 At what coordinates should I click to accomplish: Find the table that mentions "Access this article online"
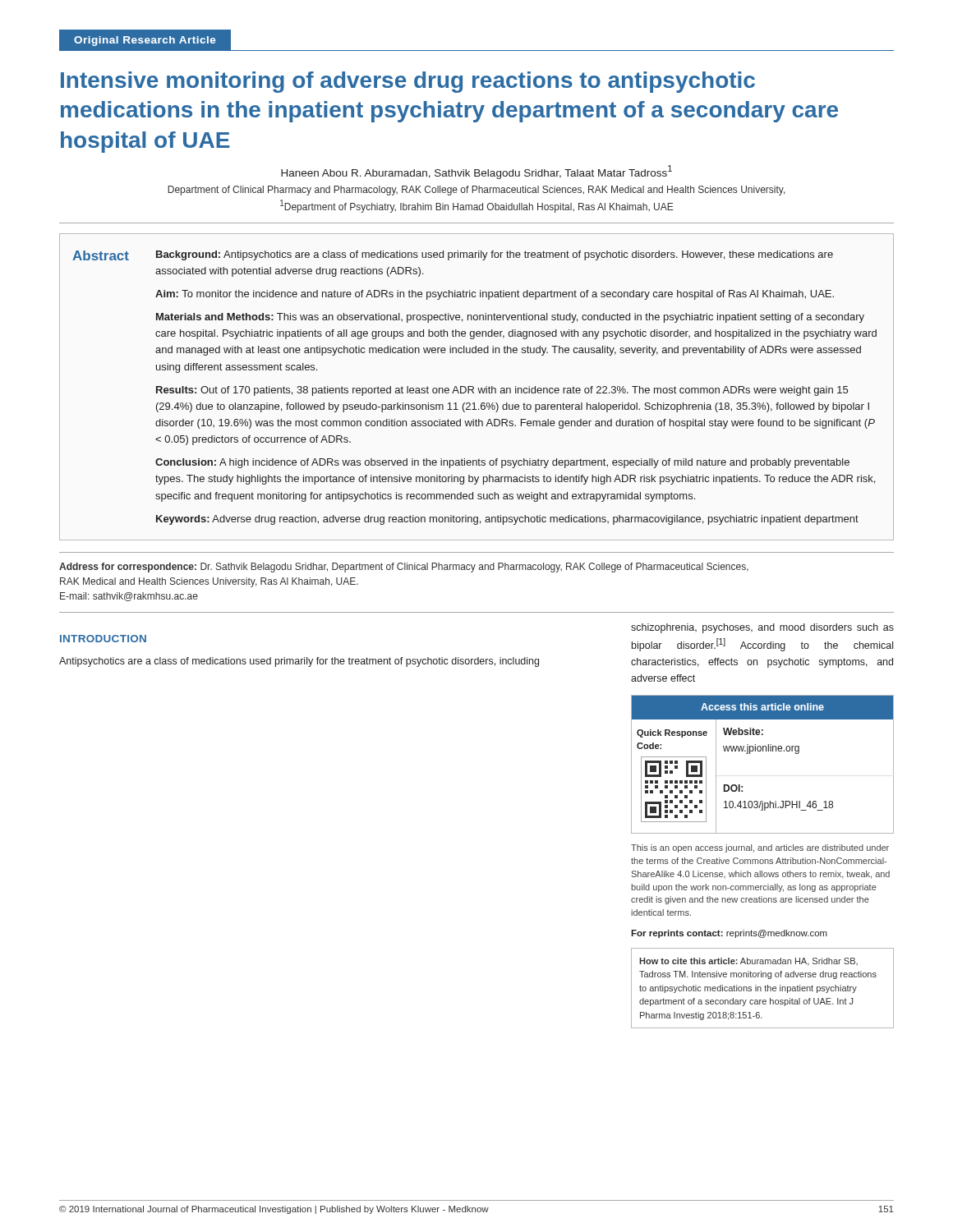(762, 764)
